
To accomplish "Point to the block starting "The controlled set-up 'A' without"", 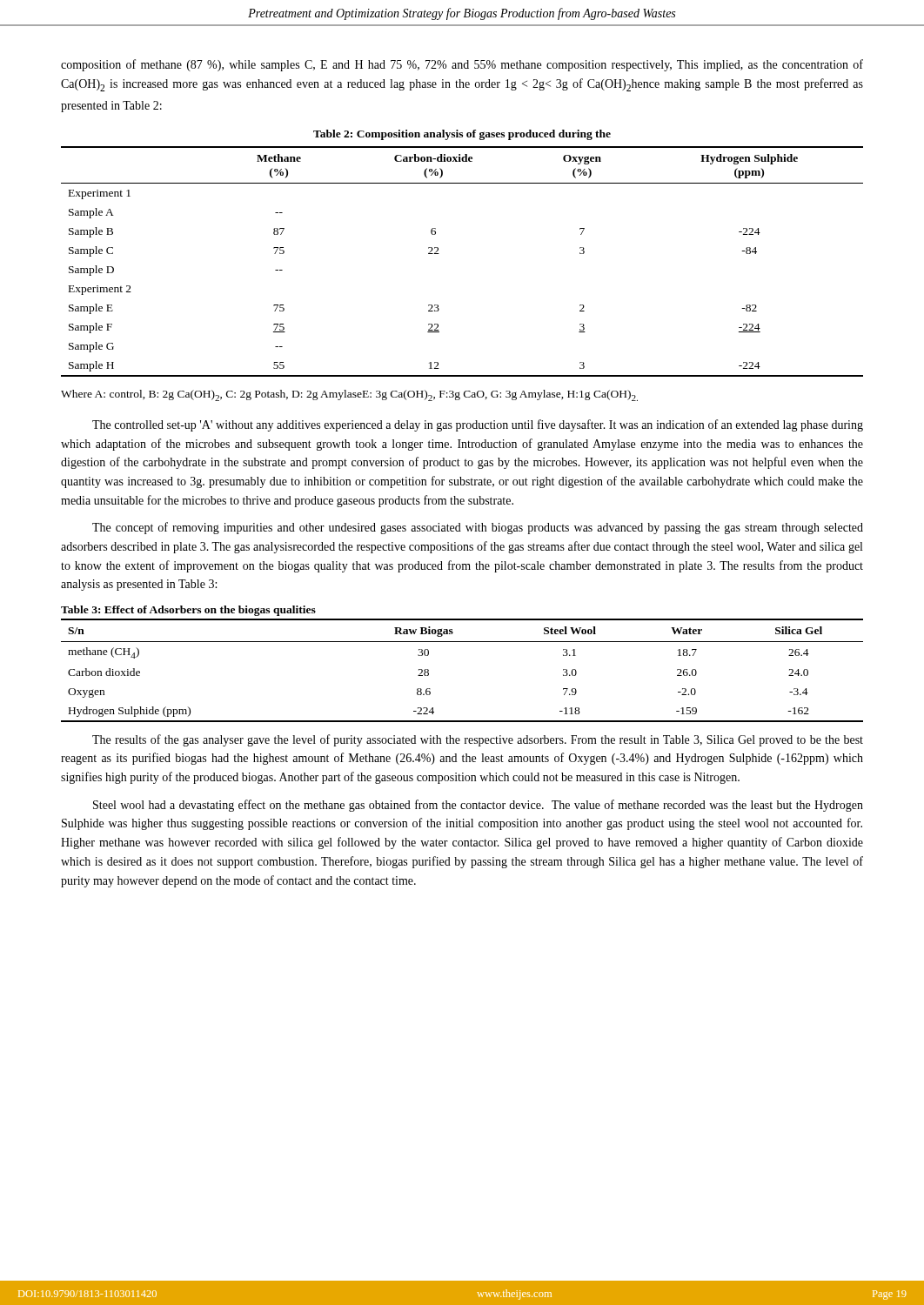I will 462,463.
